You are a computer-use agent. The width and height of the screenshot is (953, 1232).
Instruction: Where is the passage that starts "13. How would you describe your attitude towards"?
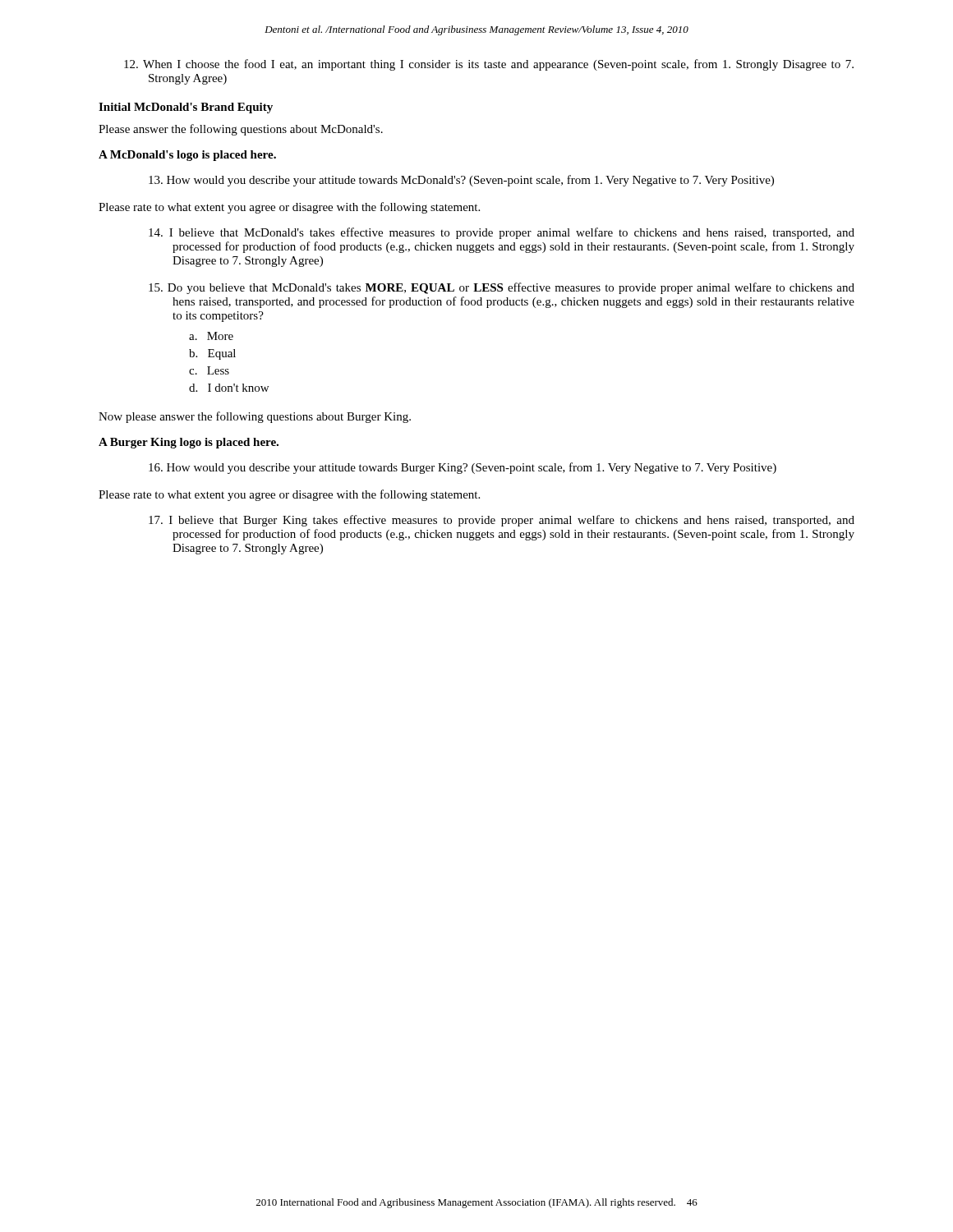[x=501, y=180]
